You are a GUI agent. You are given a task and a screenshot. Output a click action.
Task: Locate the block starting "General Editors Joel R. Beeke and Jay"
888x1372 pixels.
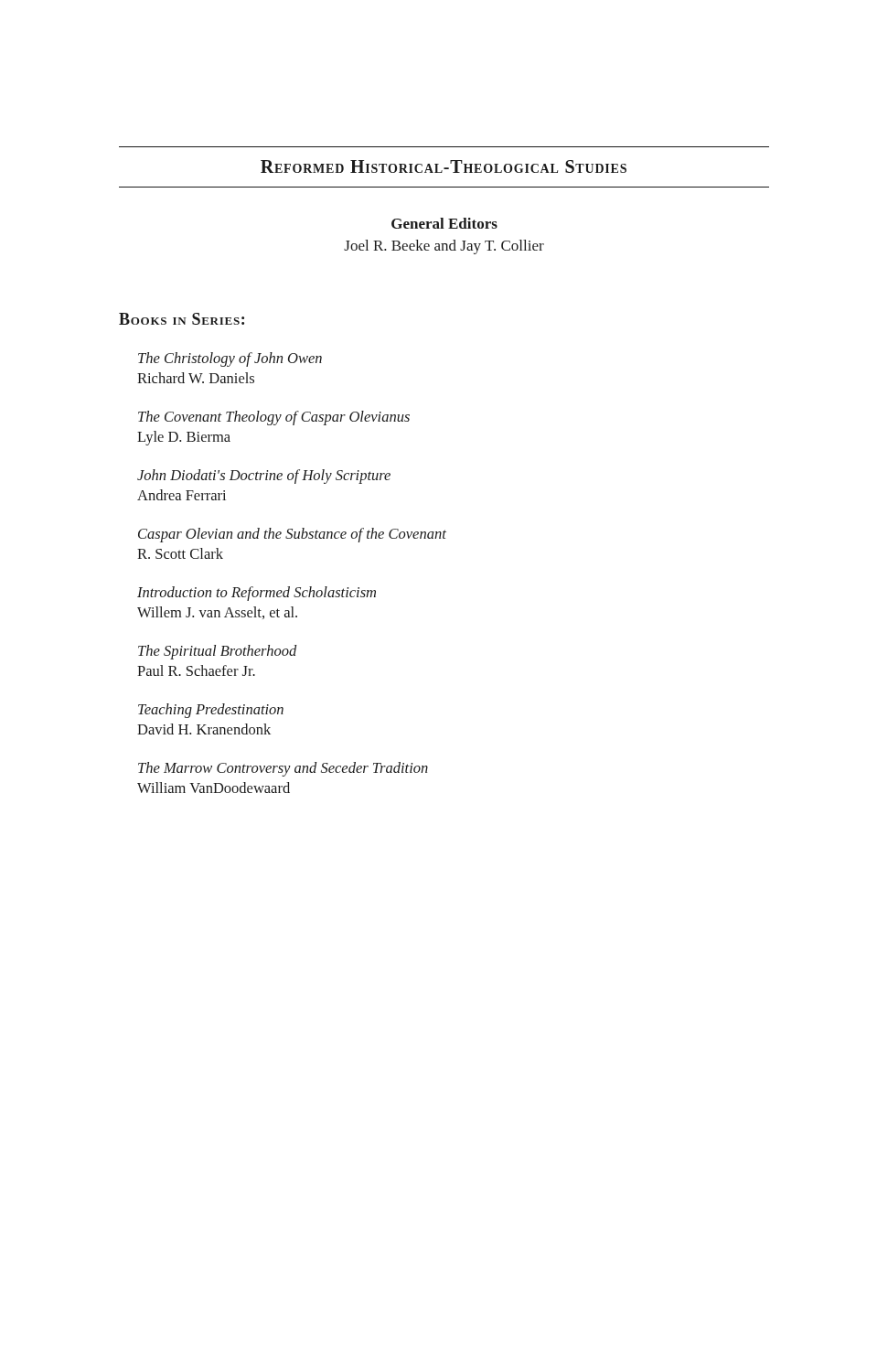444,235
